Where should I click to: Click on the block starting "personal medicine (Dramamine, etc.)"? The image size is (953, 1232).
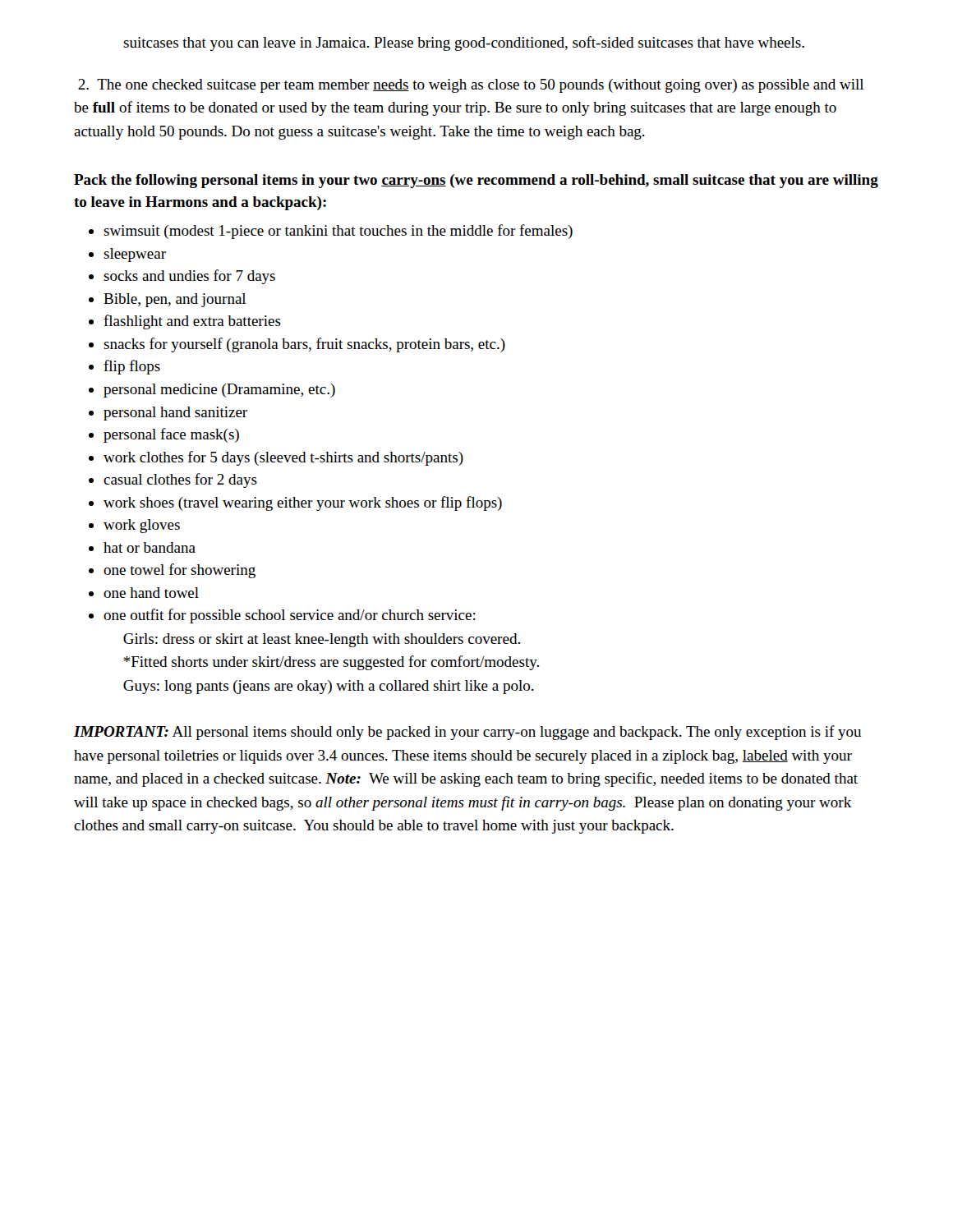219,389
